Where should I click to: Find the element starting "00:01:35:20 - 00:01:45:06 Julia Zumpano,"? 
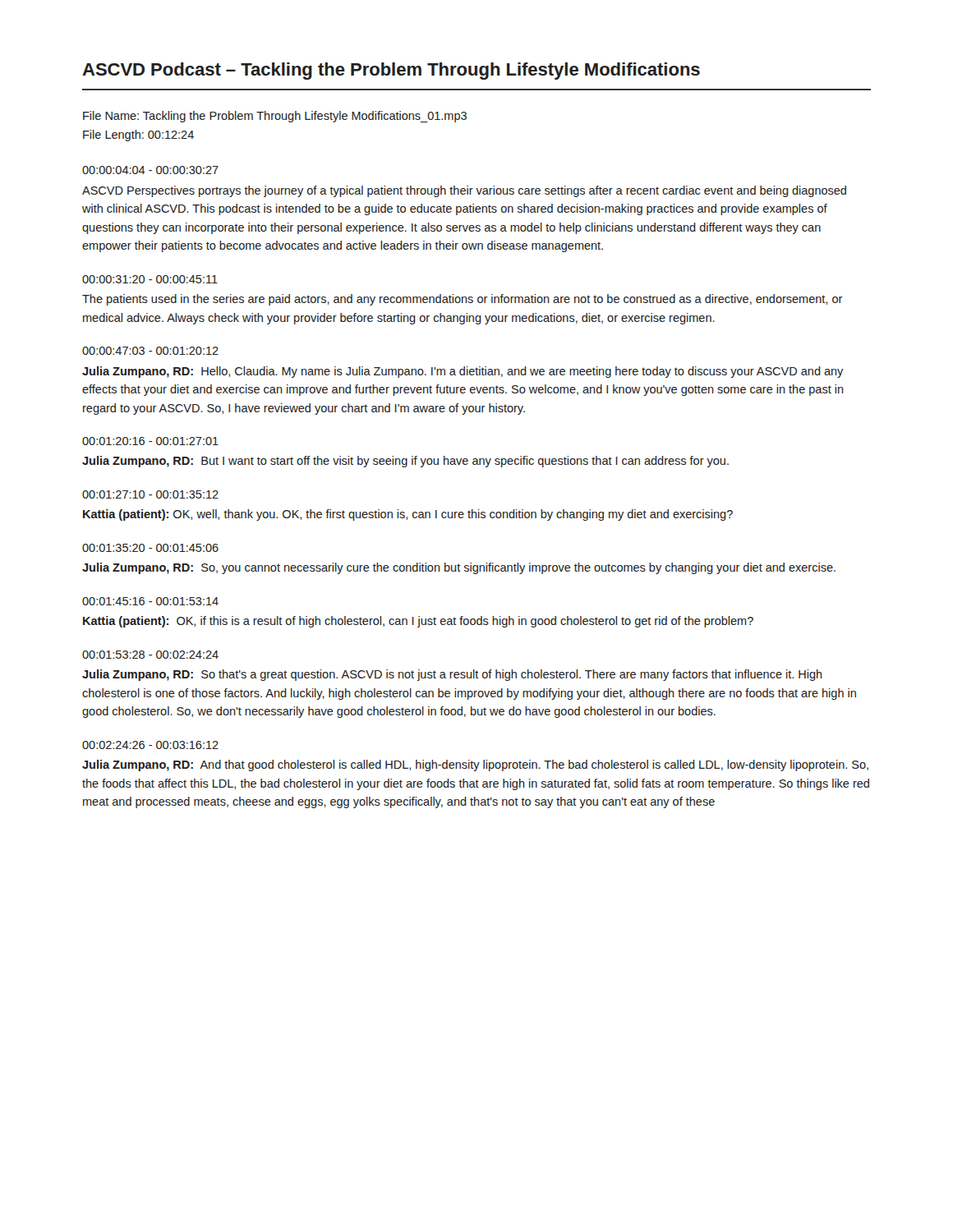476,558
